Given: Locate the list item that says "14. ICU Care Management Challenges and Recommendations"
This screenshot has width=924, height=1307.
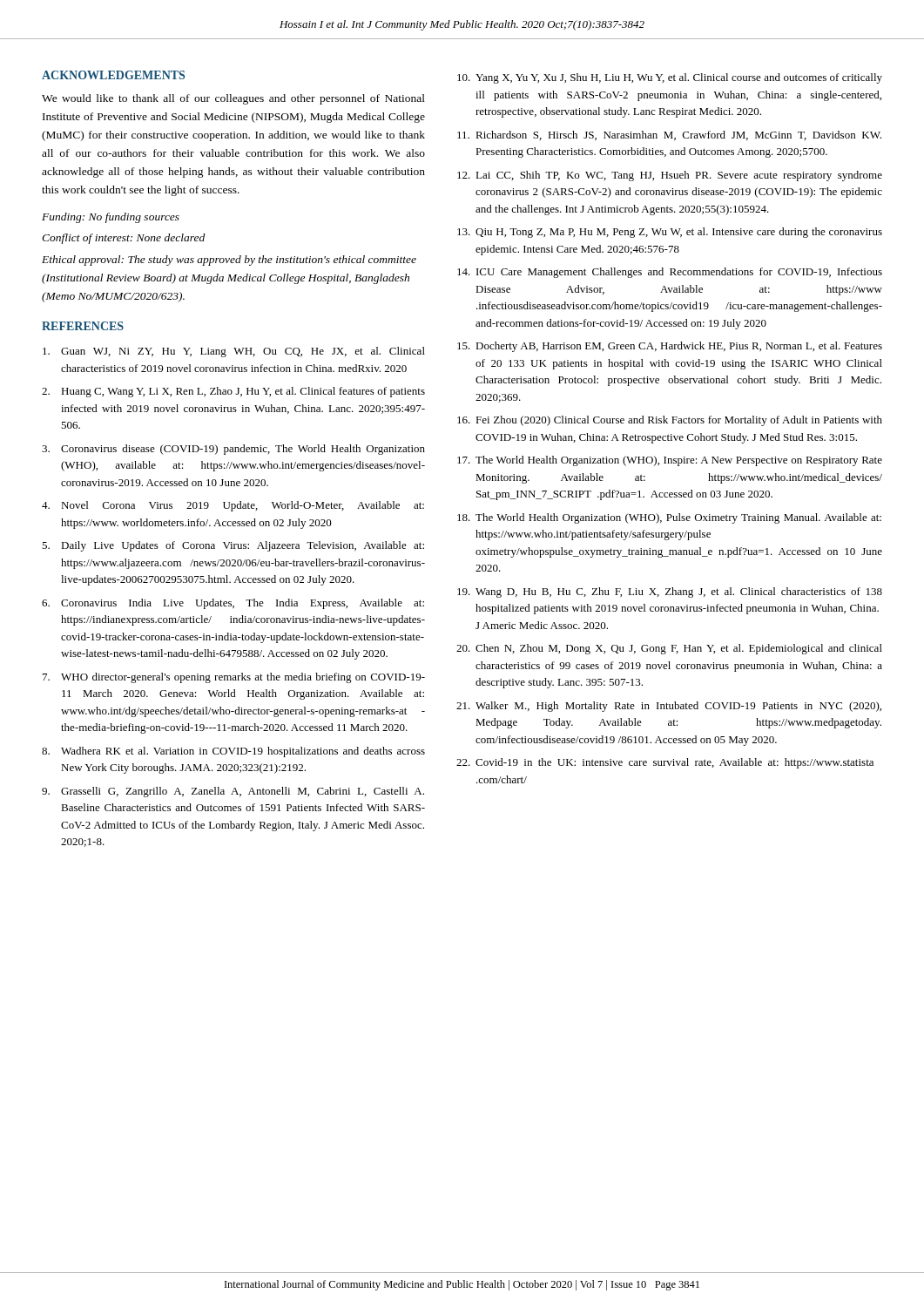Looking at the screenshot, I should coord(669,297).
